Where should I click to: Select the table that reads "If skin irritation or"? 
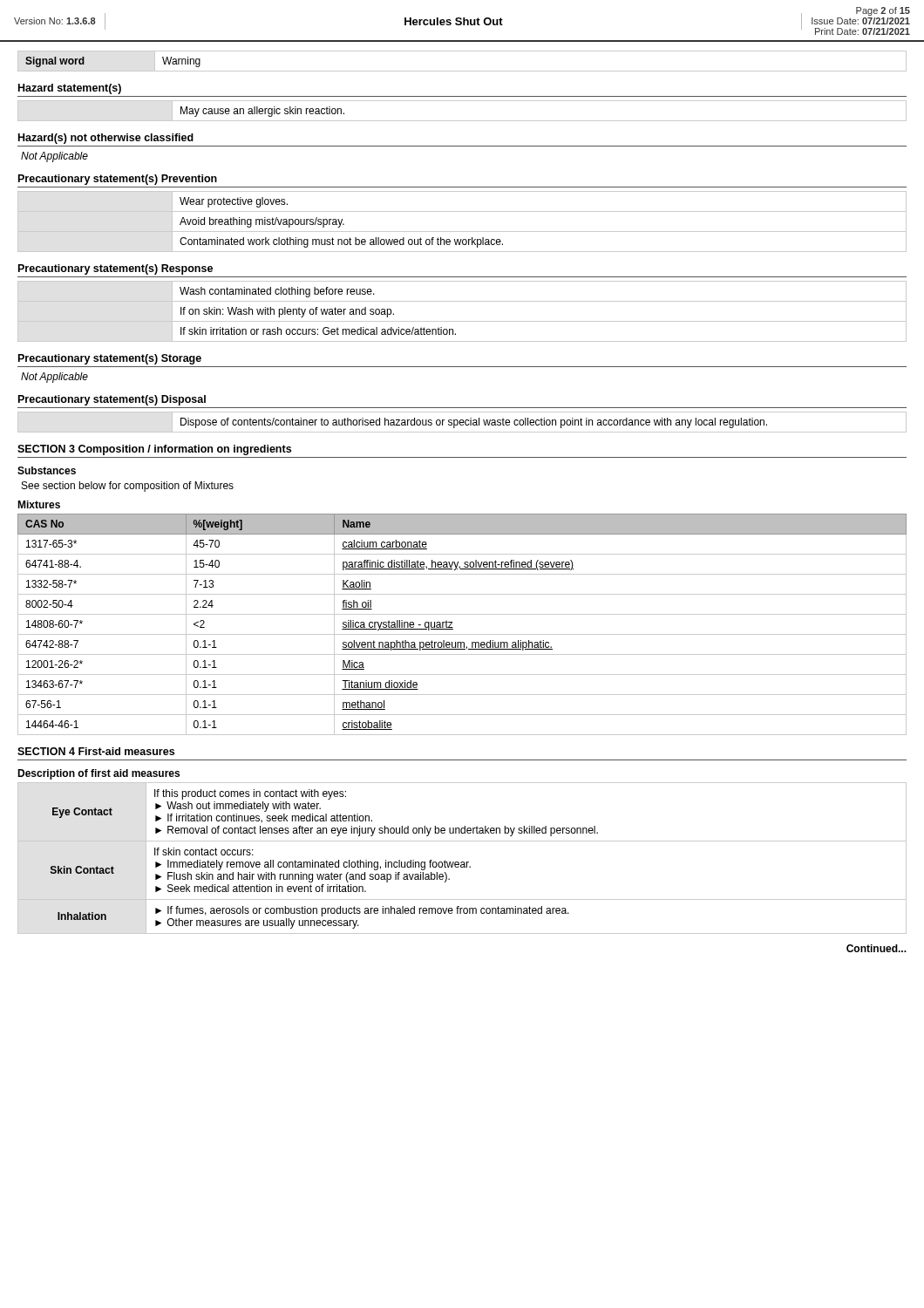click(x=462, y=311)
